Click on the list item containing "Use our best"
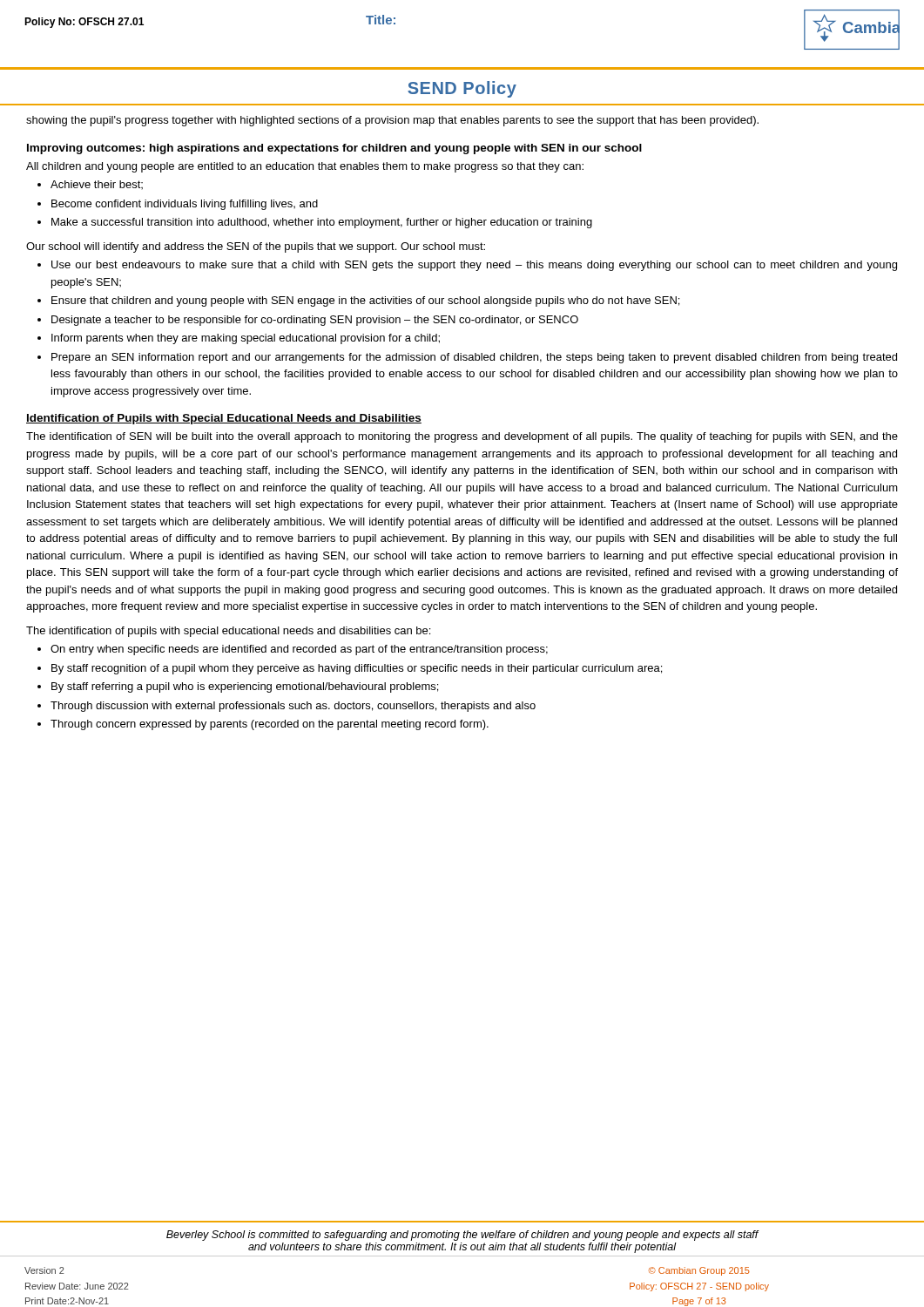 click(x=474, y=273)
